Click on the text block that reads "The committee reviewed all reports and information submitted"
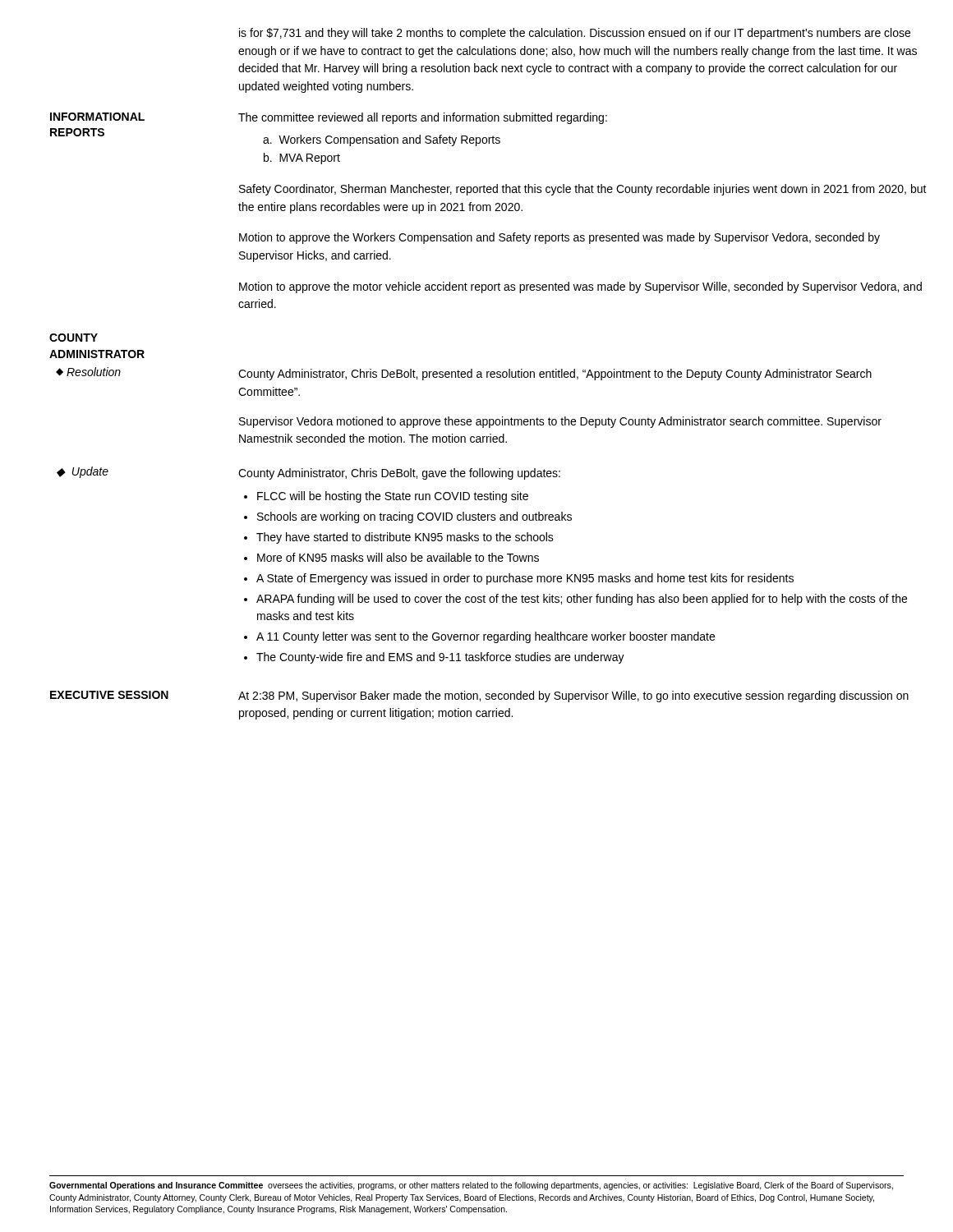The height and width of the screenshot is (1232, 953). pyautogui.click(x=423, y=117)
